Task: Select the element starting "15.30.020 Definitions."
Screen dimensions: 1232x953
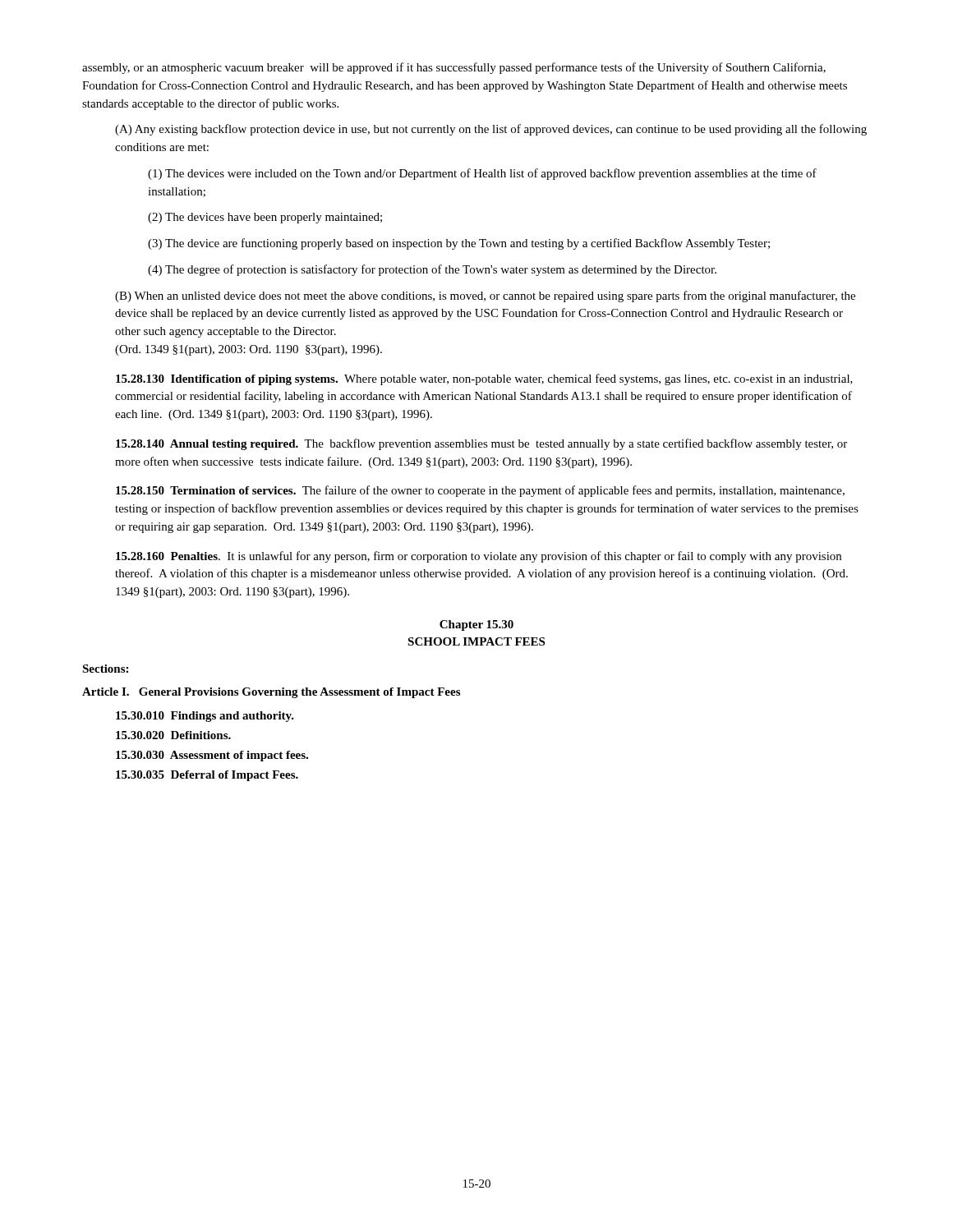Action: (173, 735)
